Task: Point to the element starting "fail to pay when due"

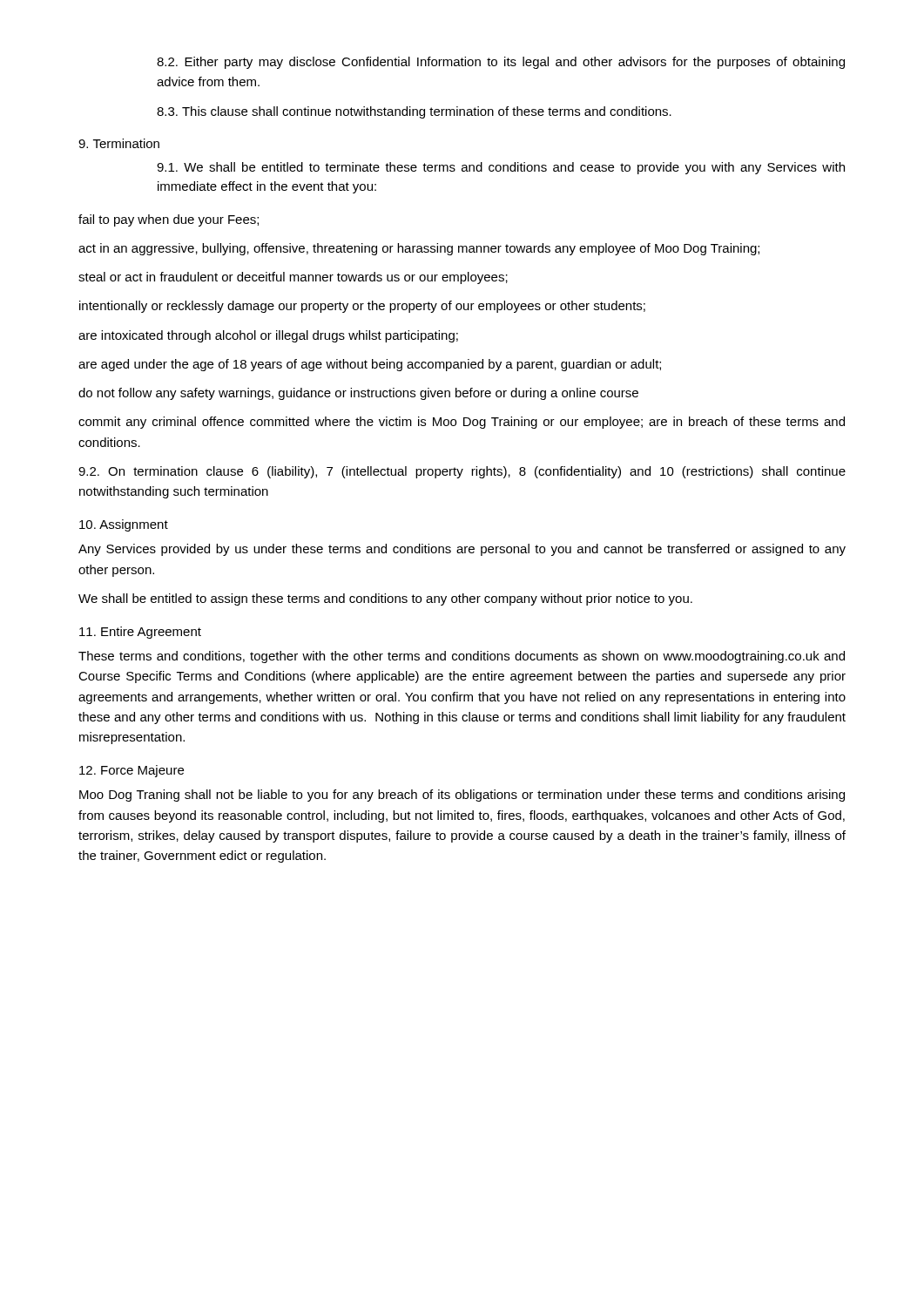Action: (169, 219)
